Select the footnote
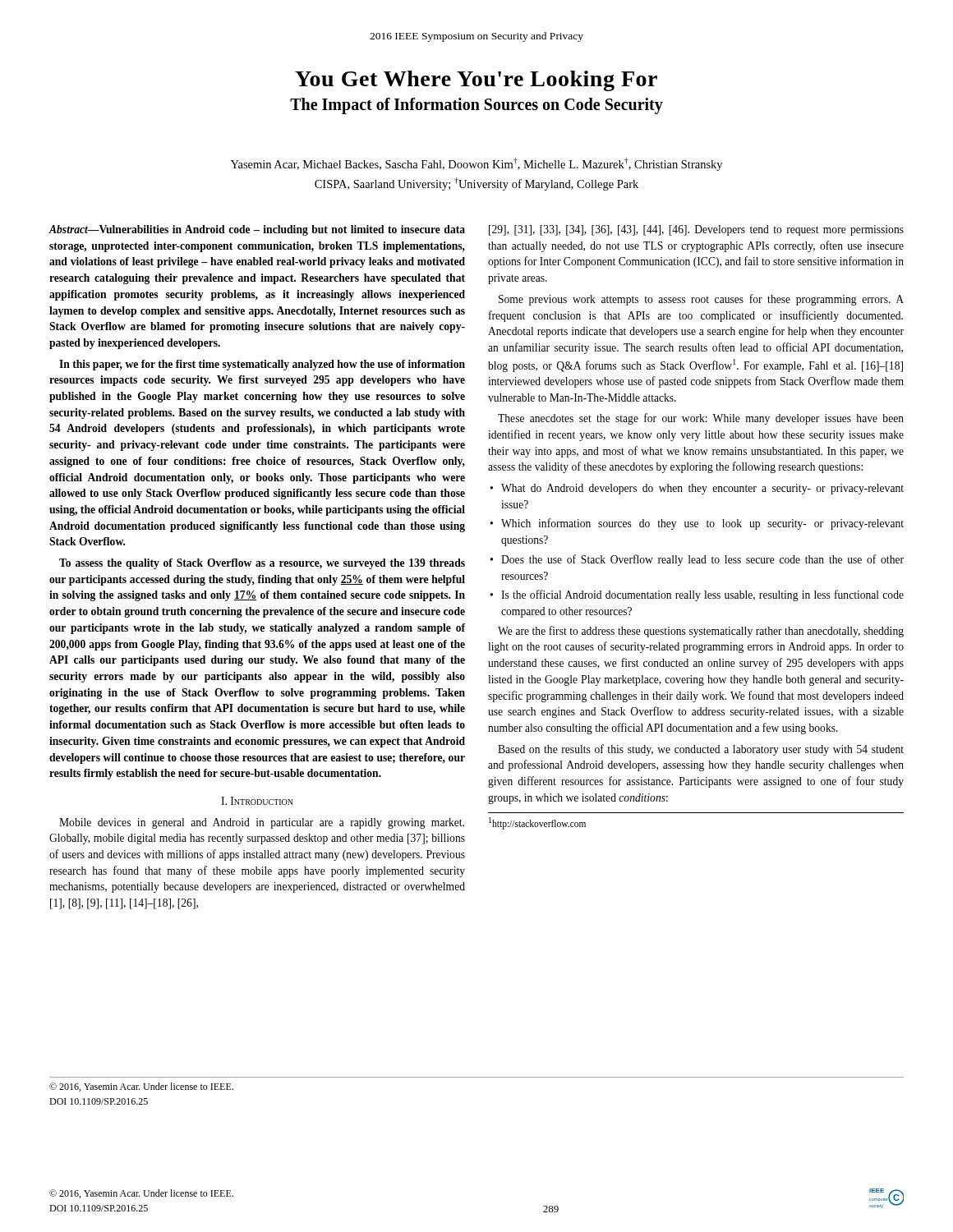 [537, 822]
